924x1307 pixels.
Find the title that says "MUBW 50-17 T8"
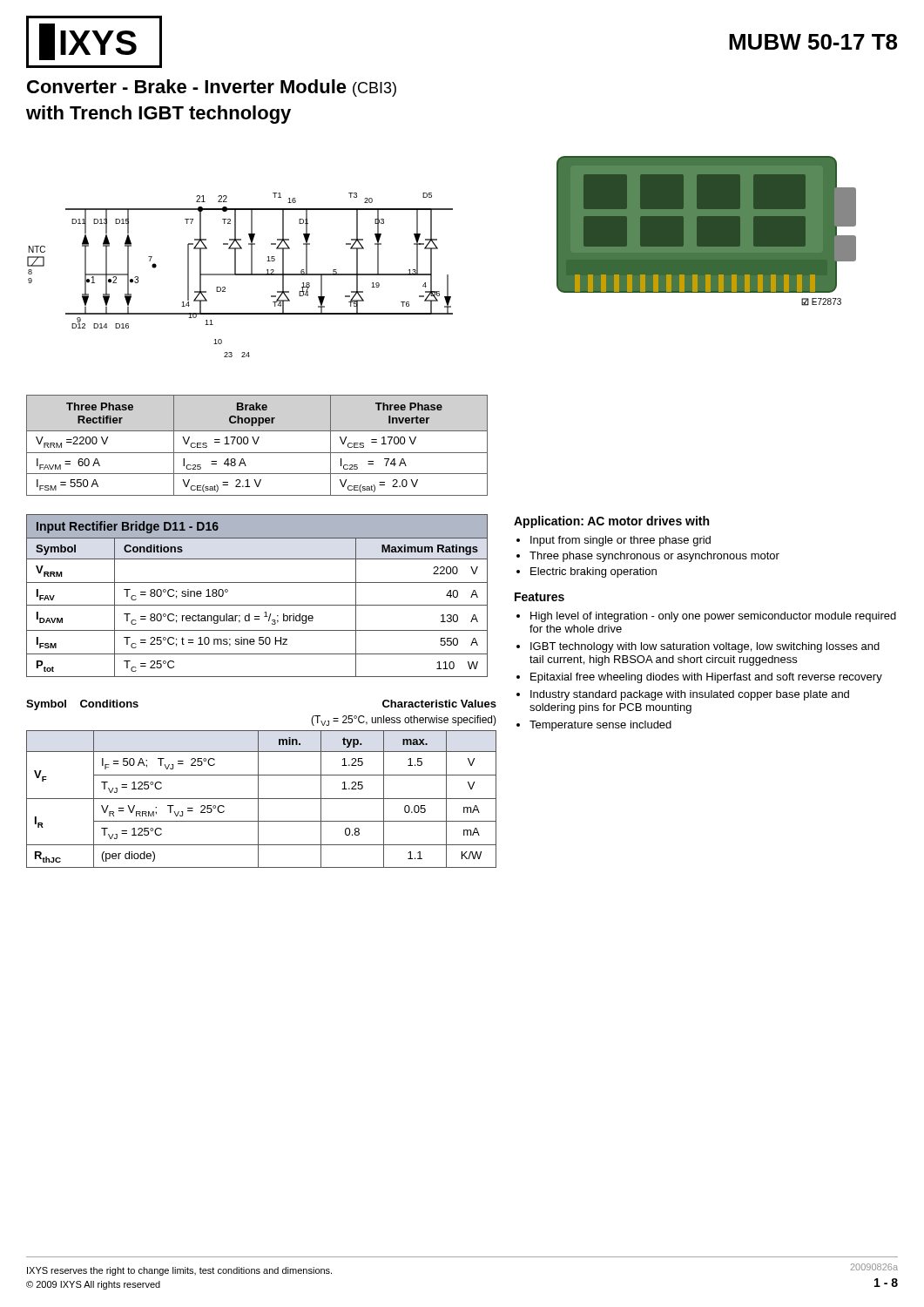tap(813, 41)
